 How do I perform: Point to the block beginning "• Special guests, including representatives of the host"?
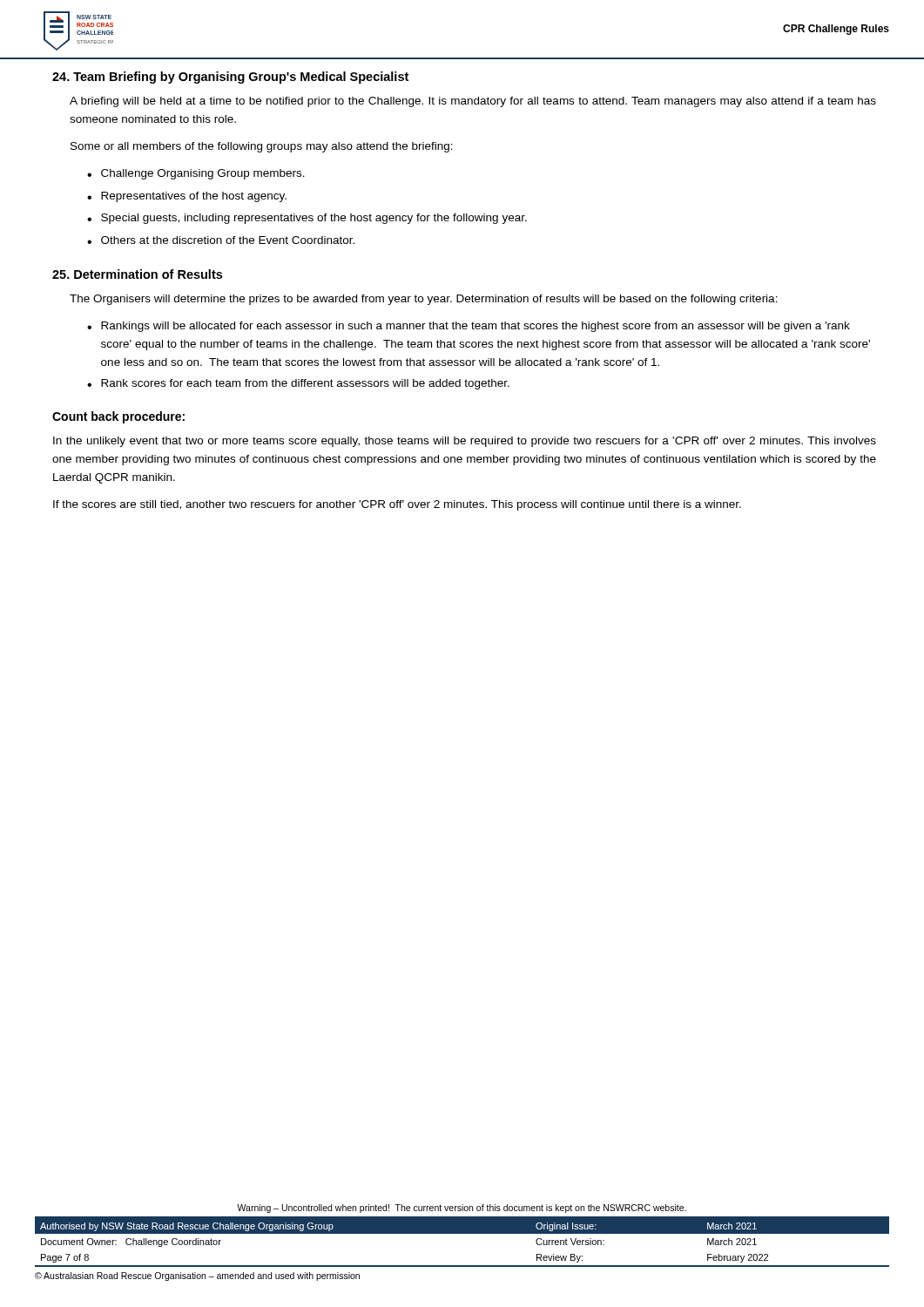point(482,219)
